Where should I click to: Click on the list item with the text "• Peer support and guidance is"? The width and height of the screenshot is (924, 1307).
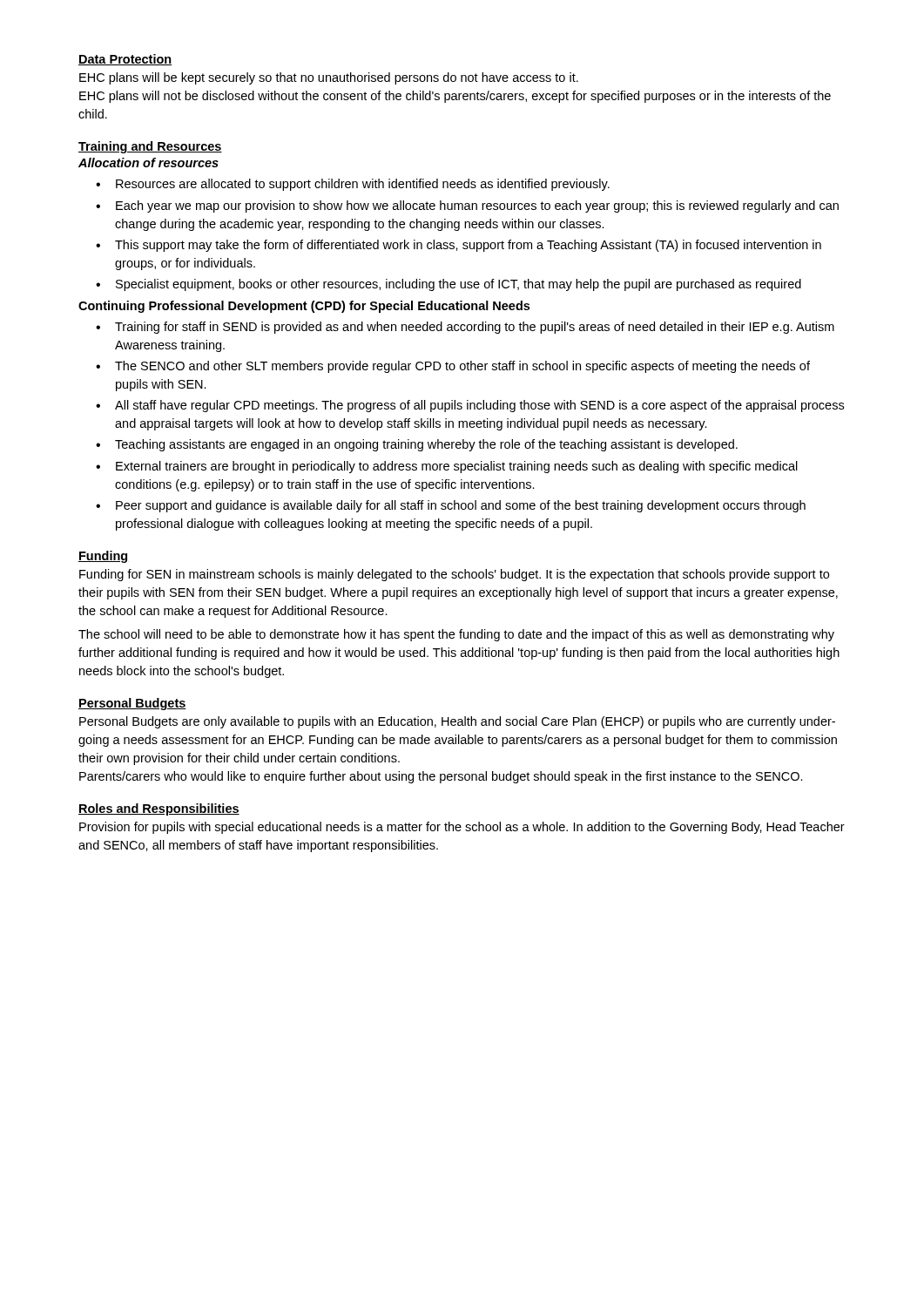(471, 515)
